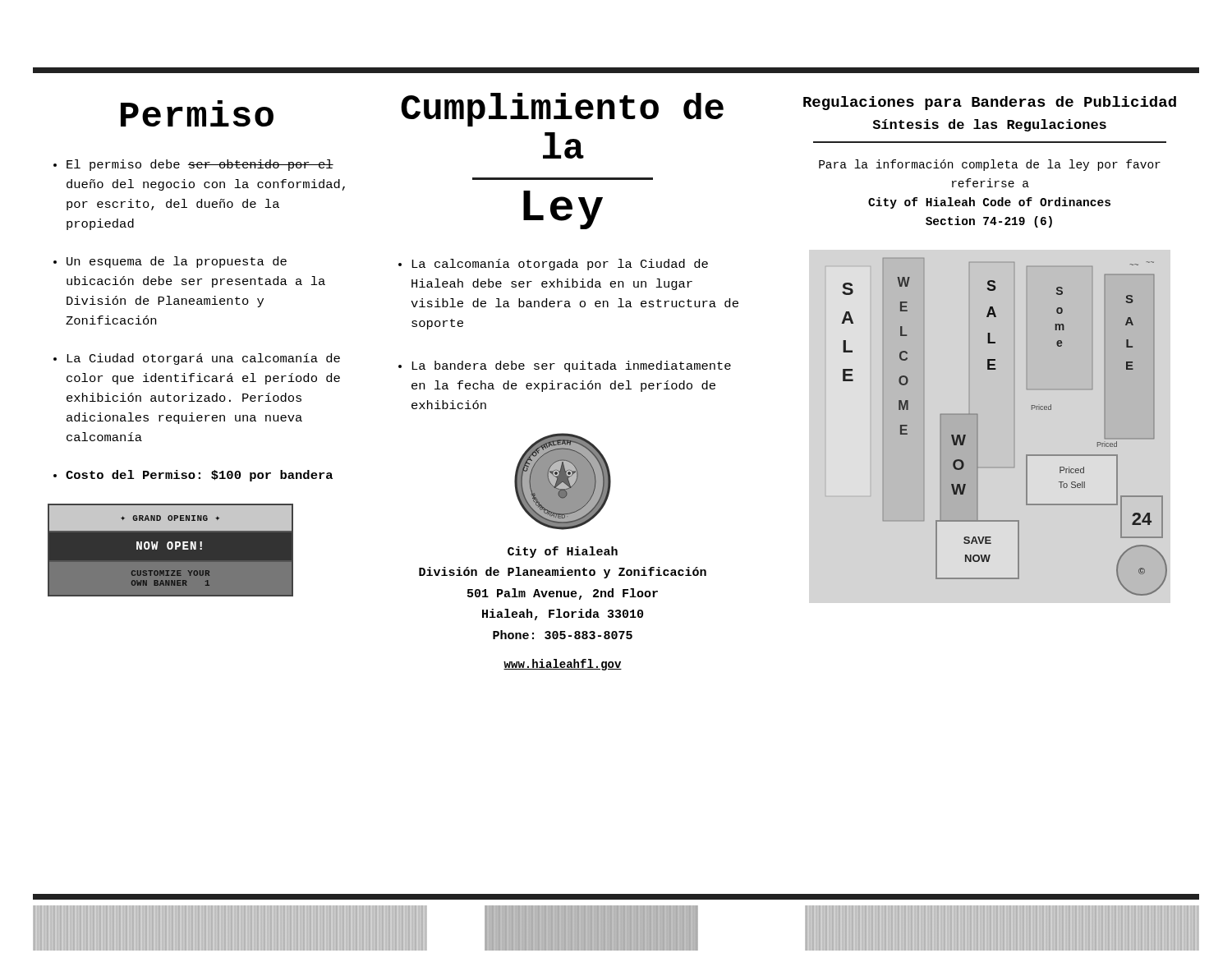Locate the list item containing "La bandera debe ser quitada inmediatamente en la"

[571, 386]
